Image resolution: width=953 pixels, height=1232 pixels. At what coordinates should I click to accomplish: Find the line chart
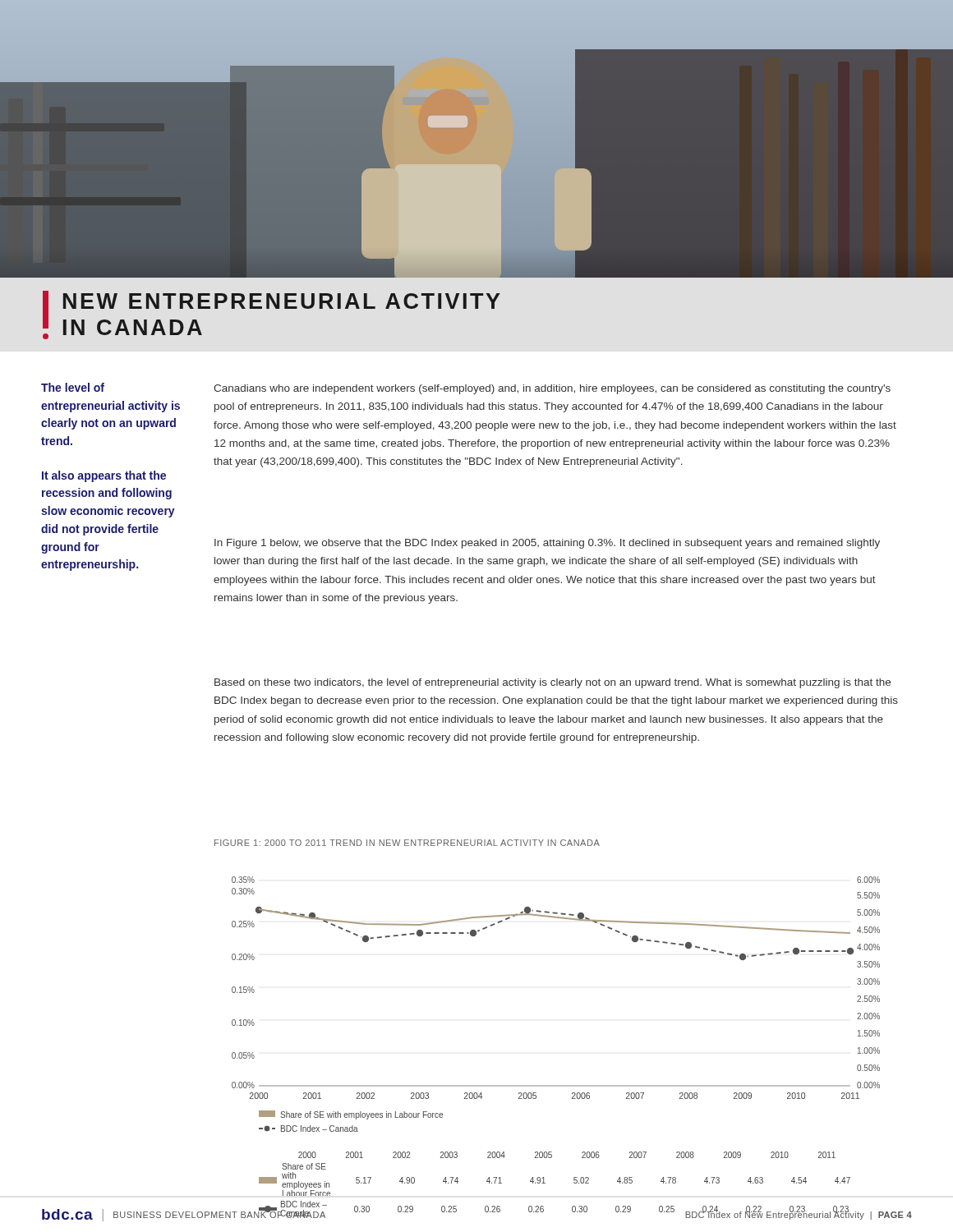567,1000
